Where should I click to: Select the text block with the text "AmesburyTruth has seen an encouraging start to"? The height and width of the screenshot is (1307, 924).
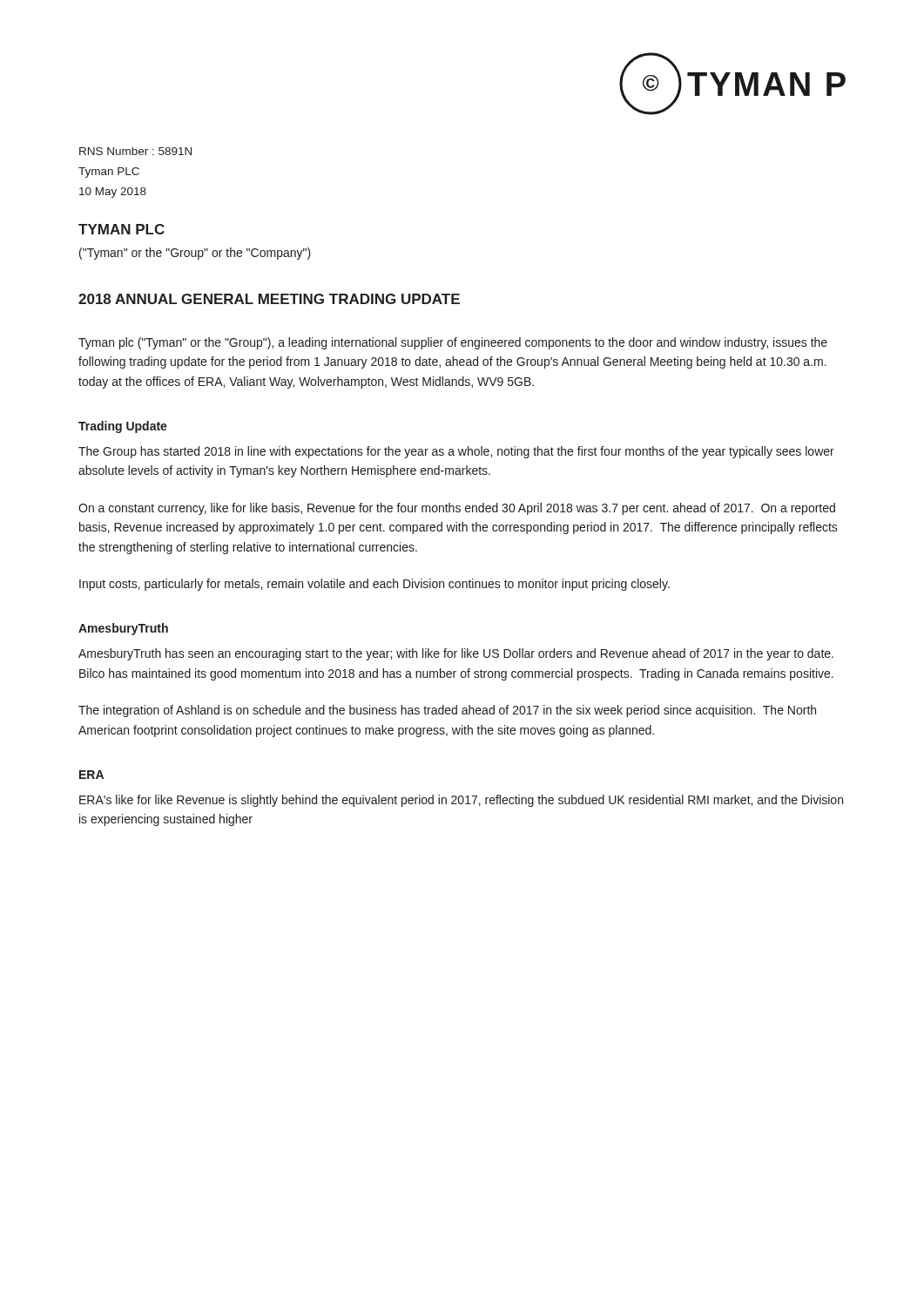coord(458,664)
